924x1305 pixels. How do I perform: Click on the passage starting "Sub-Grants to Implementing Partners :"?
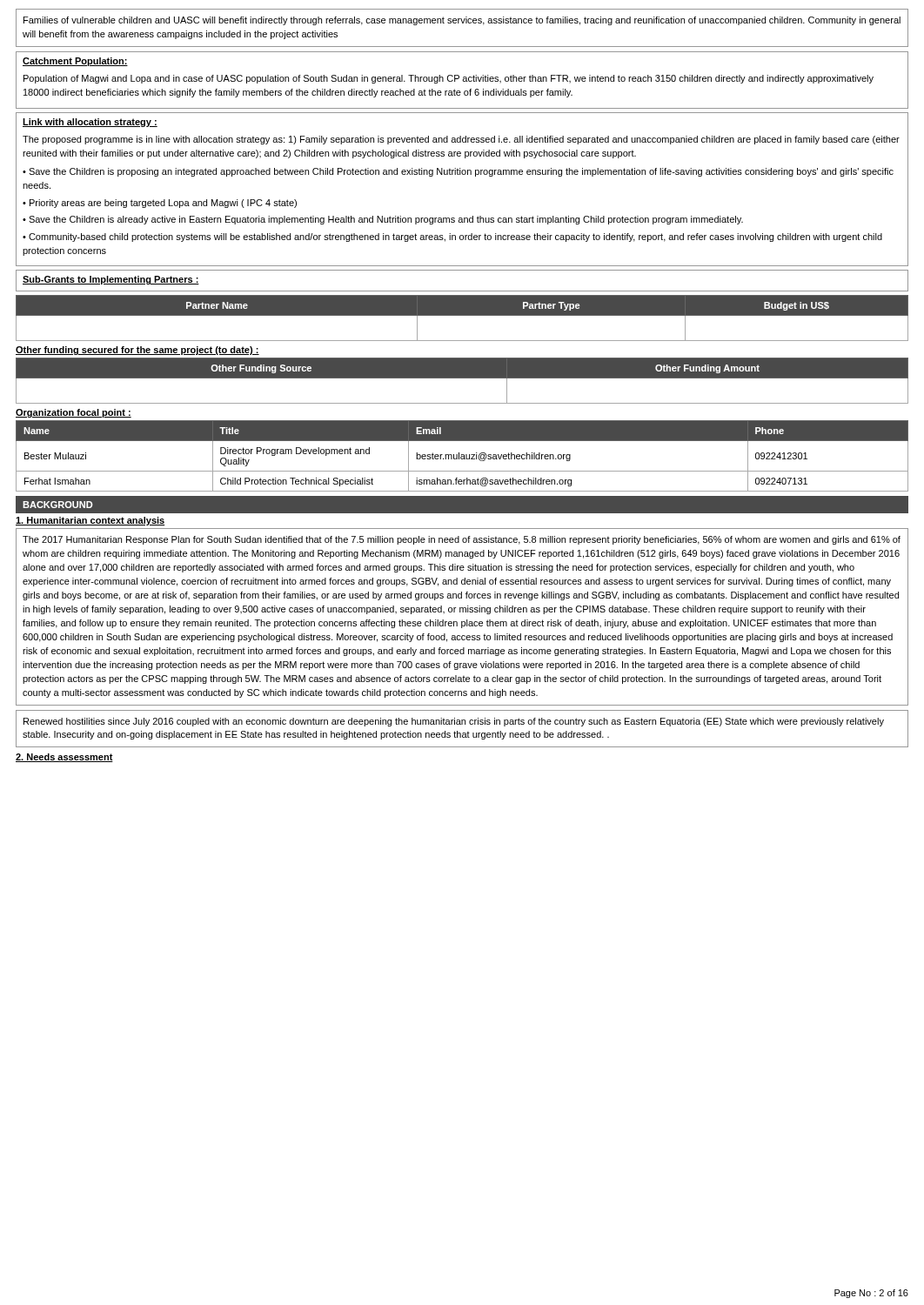coord(111,280)
